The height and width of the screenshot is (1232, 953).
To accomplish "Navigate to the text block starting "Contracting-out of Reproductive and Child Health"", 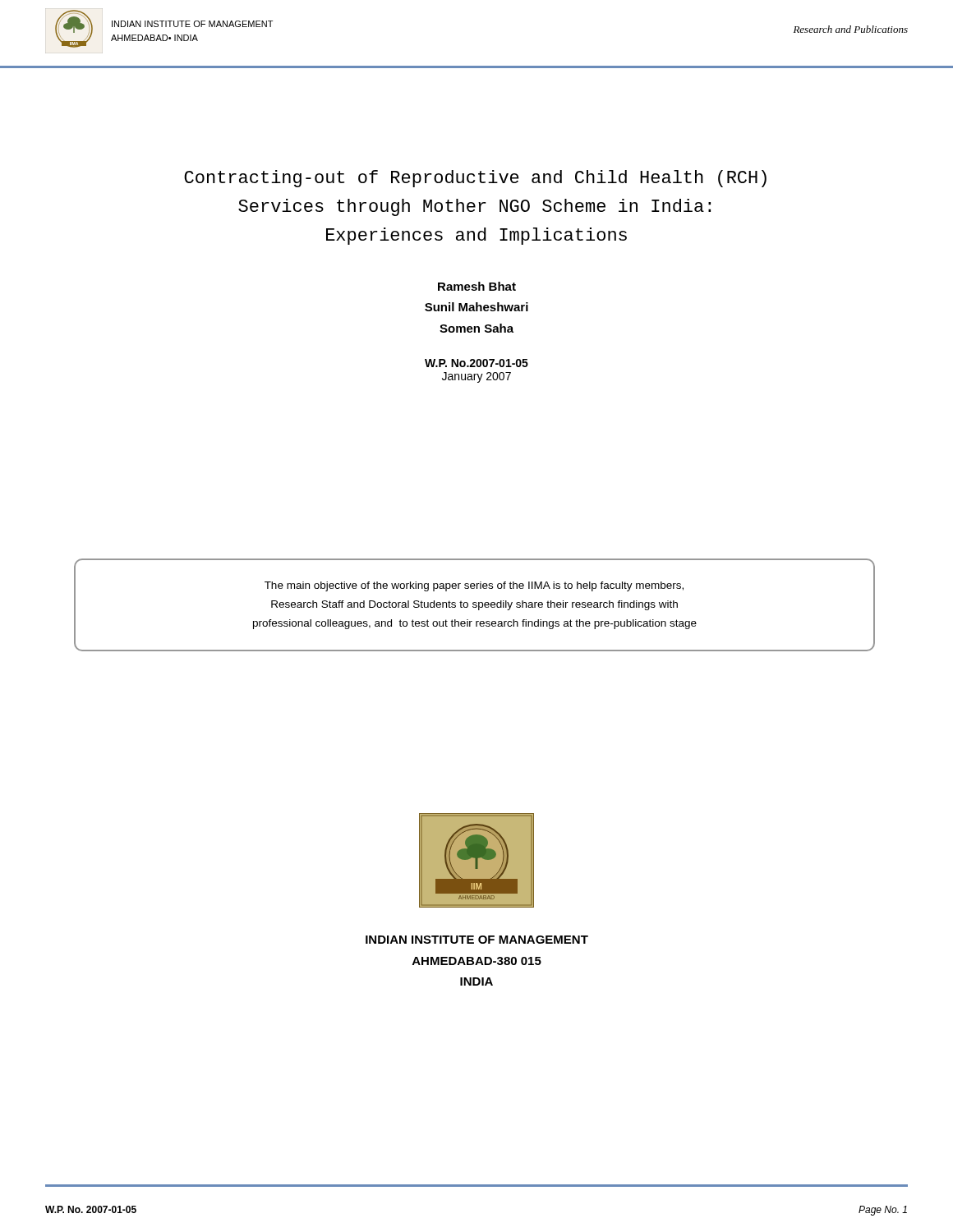I will point(476,208).
